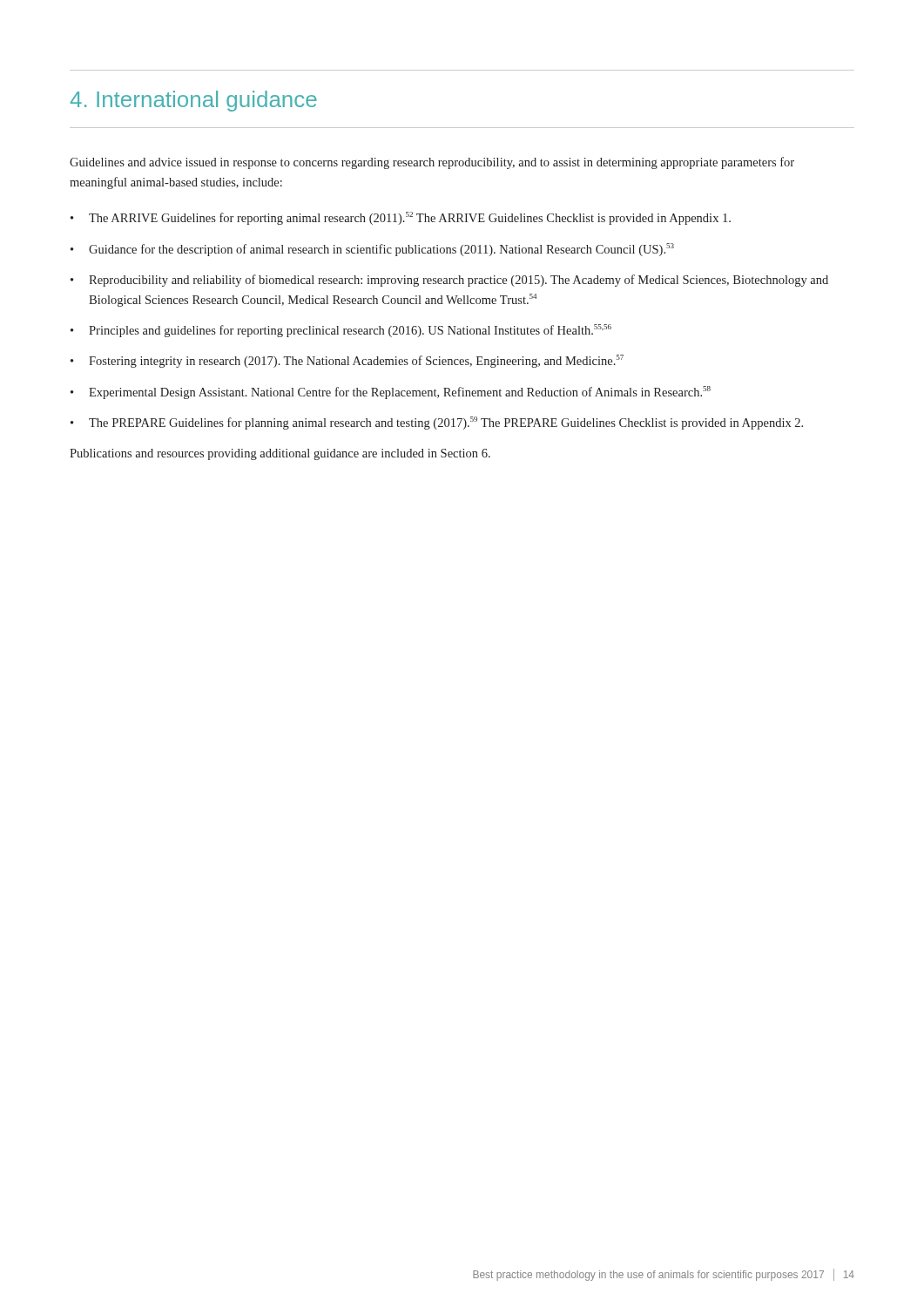Where is the passage that starts "• Reproducibility and reliability of biomedical"?

[462, 290]
